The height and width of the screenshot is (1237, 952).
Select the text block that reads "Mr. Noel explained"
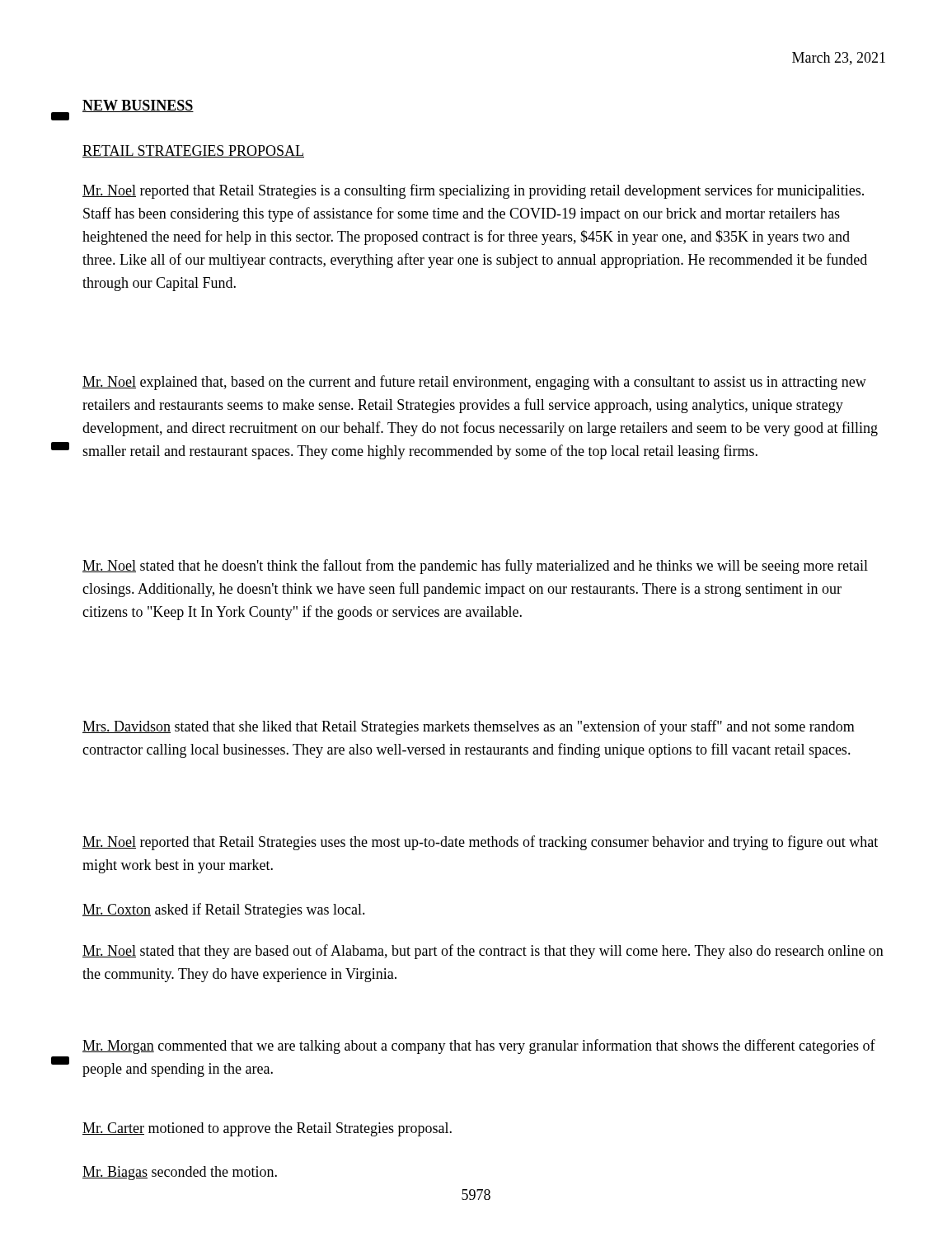pos(480,416)
